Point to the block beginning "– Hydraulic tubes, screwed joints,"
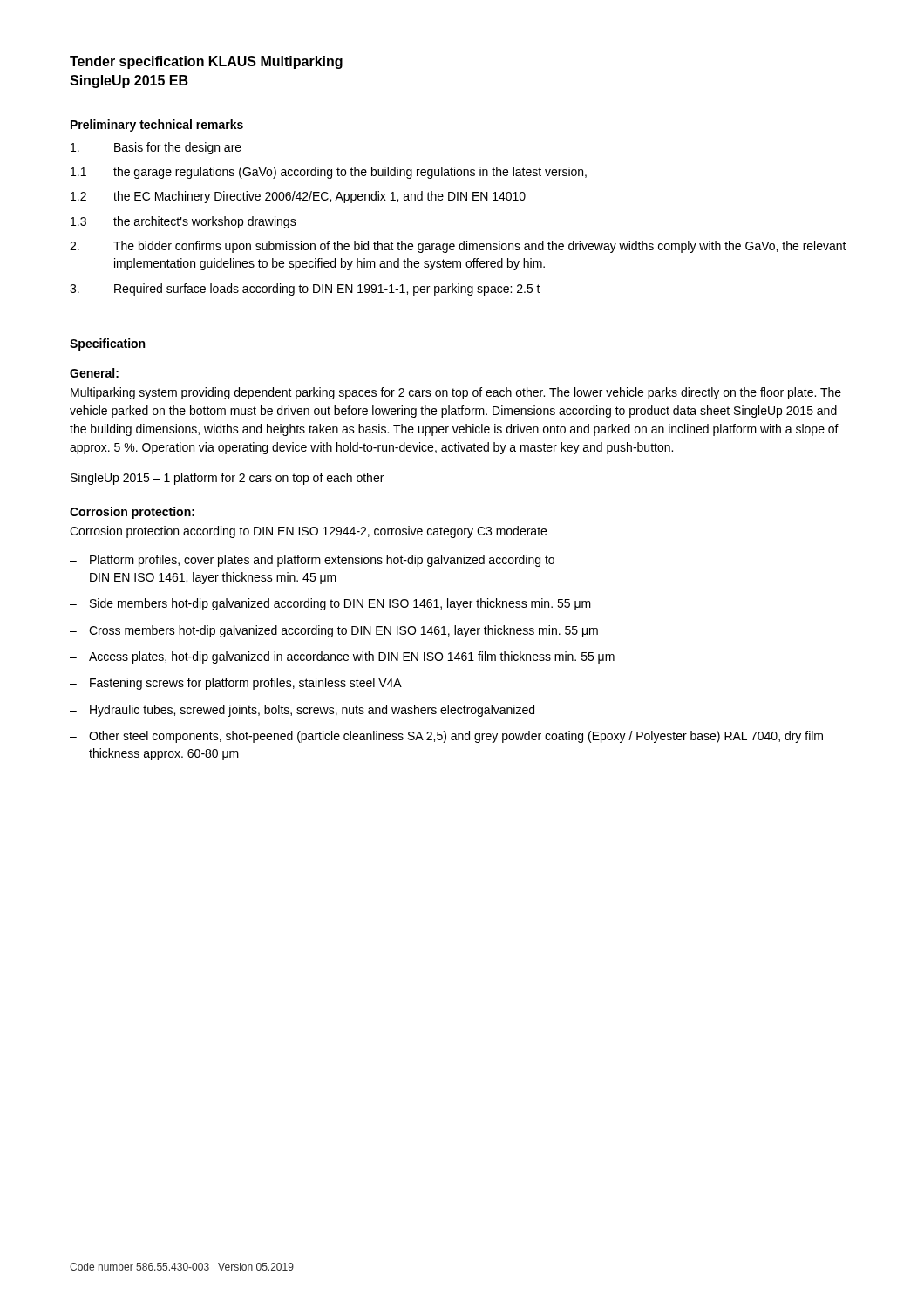924x1308 pixels. coord(462,710)
